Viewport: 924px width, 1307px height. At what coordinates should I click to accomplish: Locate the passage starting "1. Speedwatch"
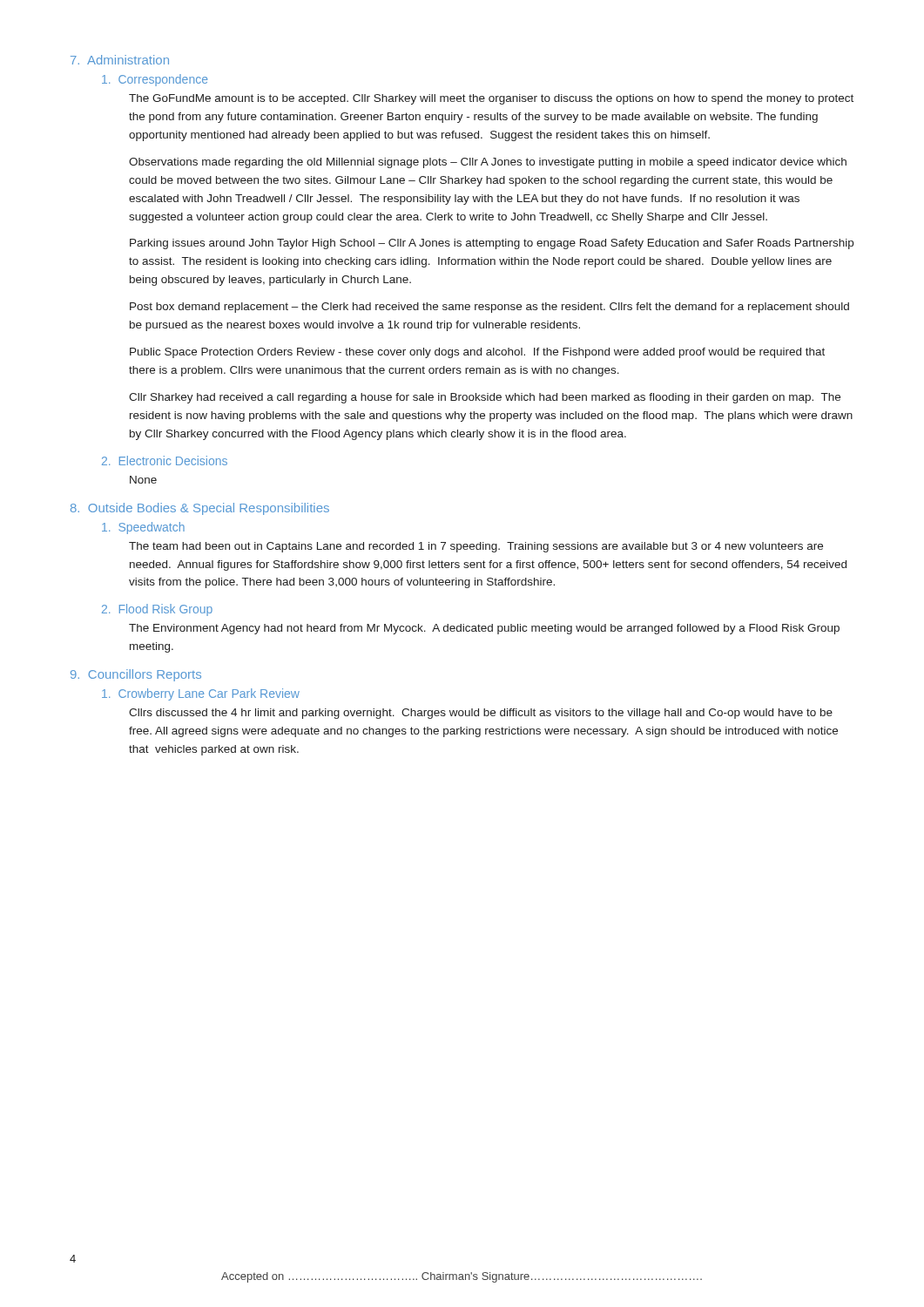[x=143, y=527]
